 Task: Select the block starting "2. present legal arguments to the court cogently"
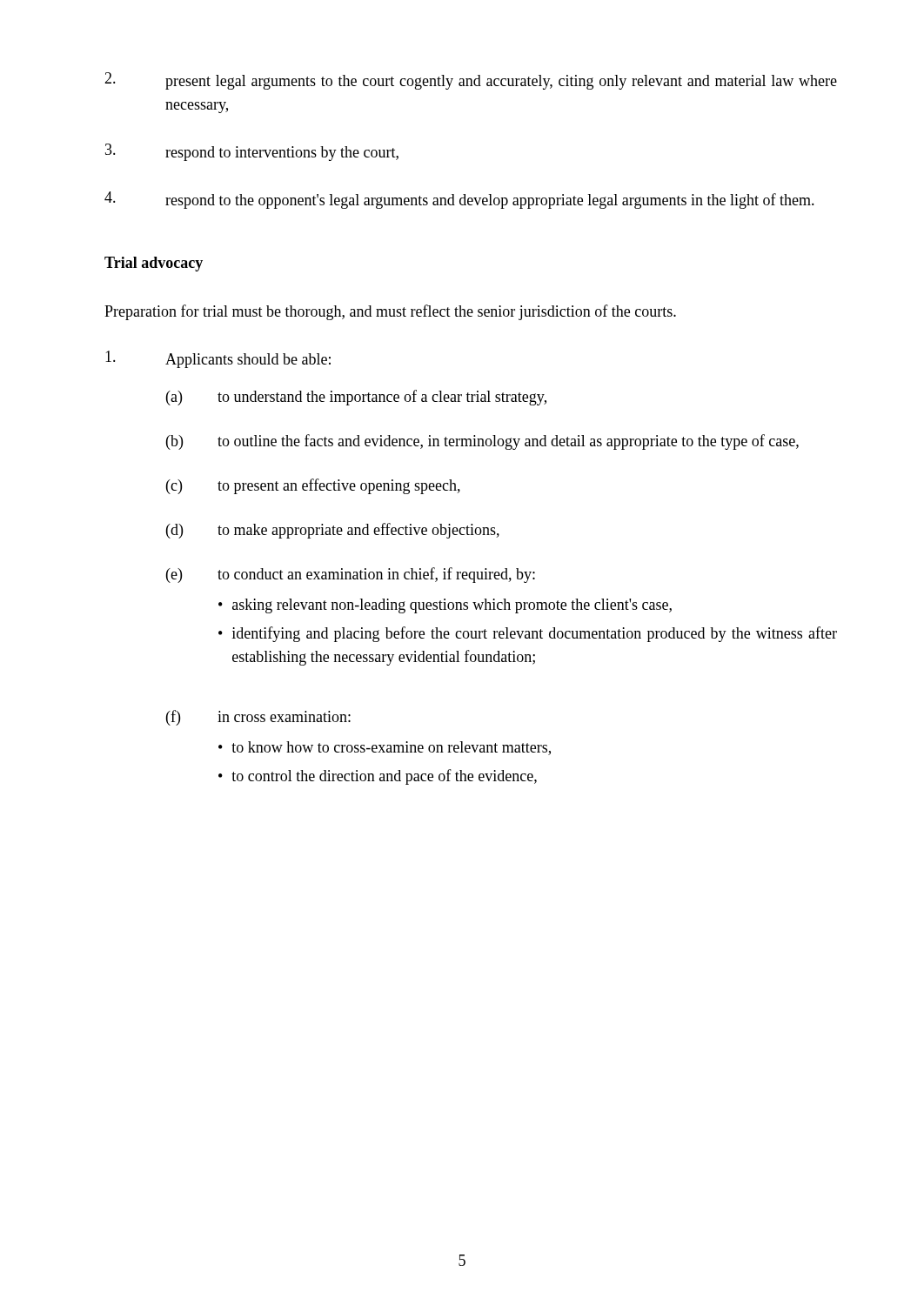pos(471,93)
